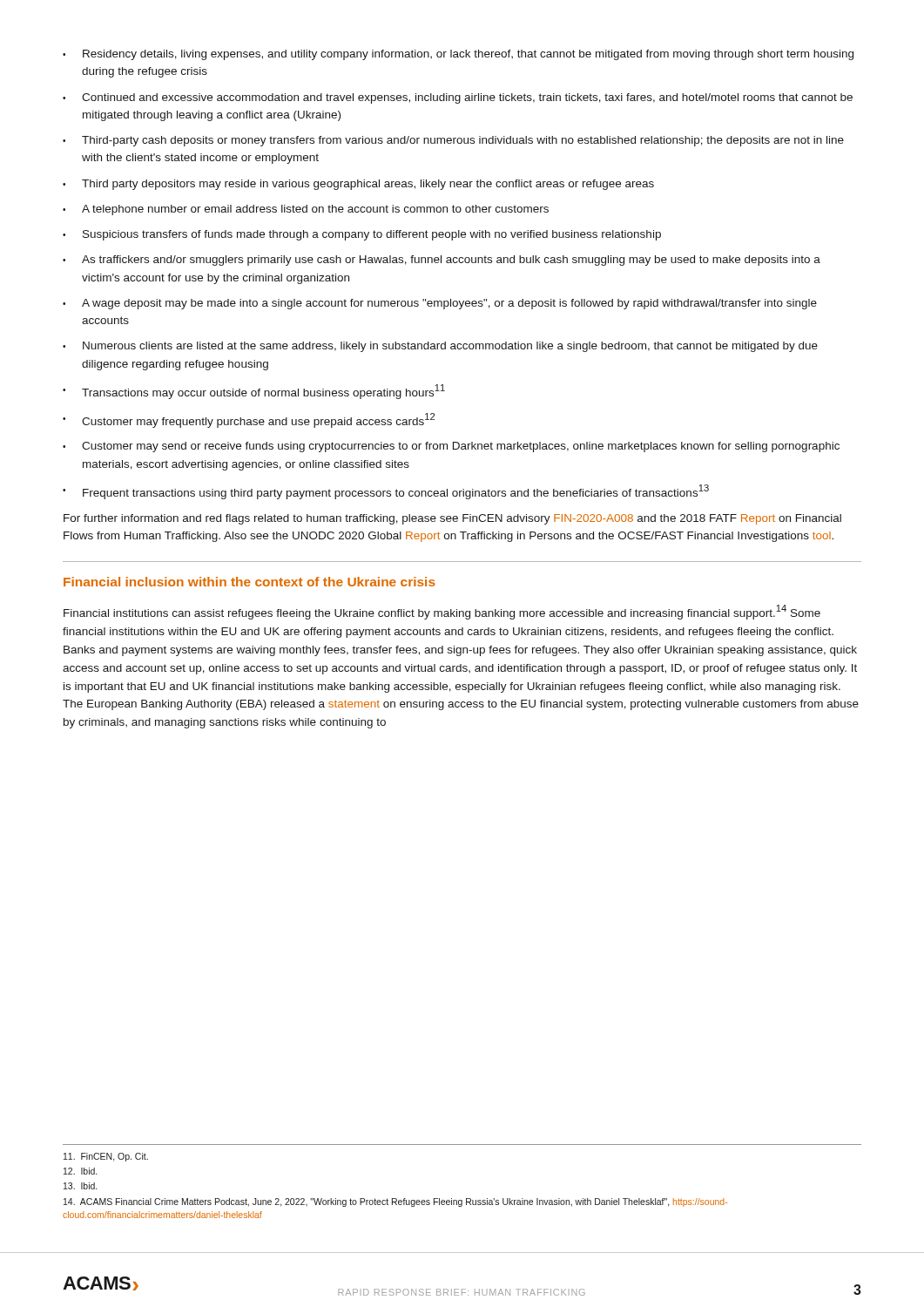The height and width of the screenshot is (1307, 924).
Task: Click on the text block starting "For further information and"
Action: click(x=452, y=527)
